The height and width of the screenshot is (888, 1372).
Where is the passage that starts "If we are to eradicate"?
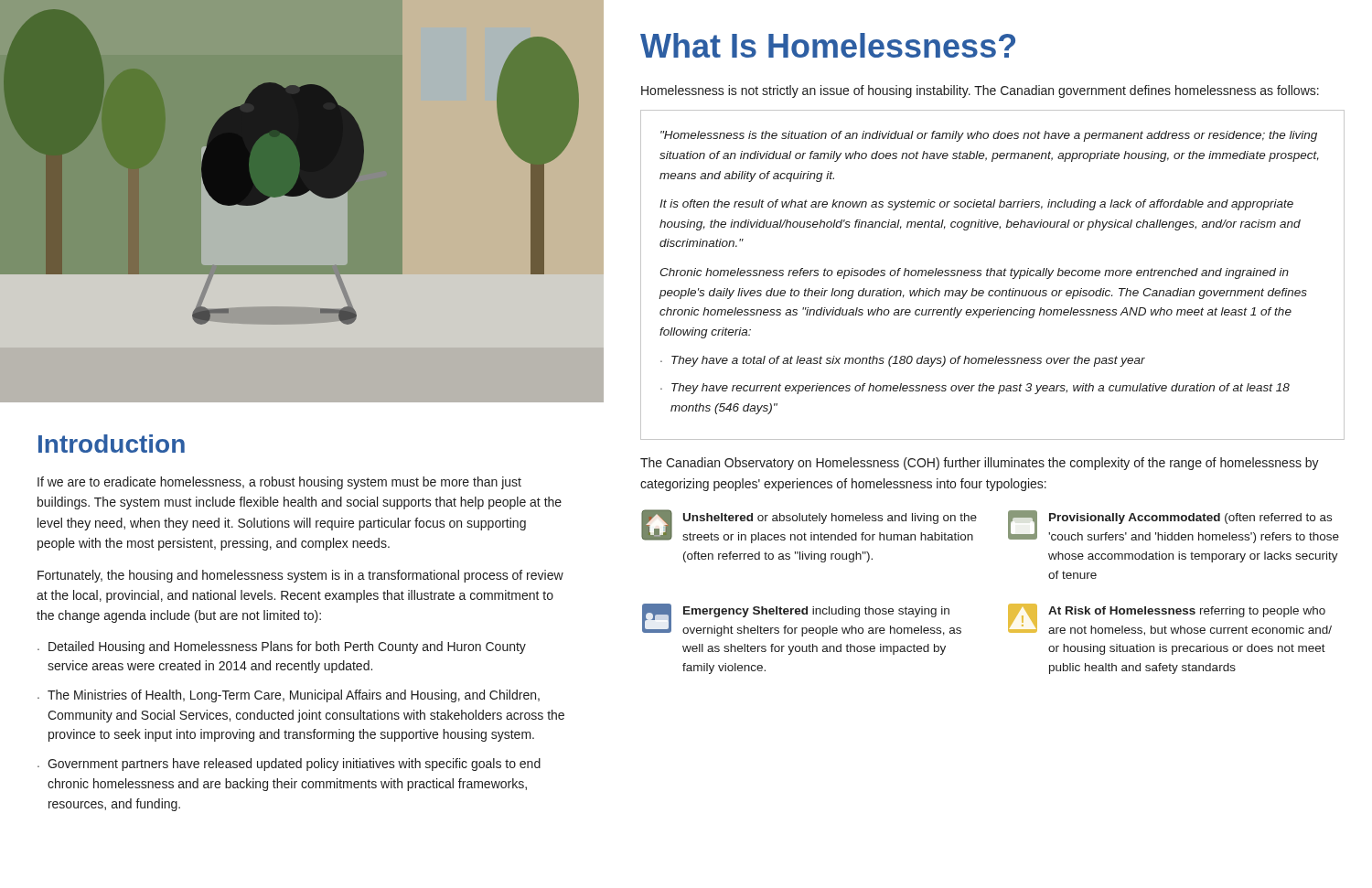coord(299,513)
